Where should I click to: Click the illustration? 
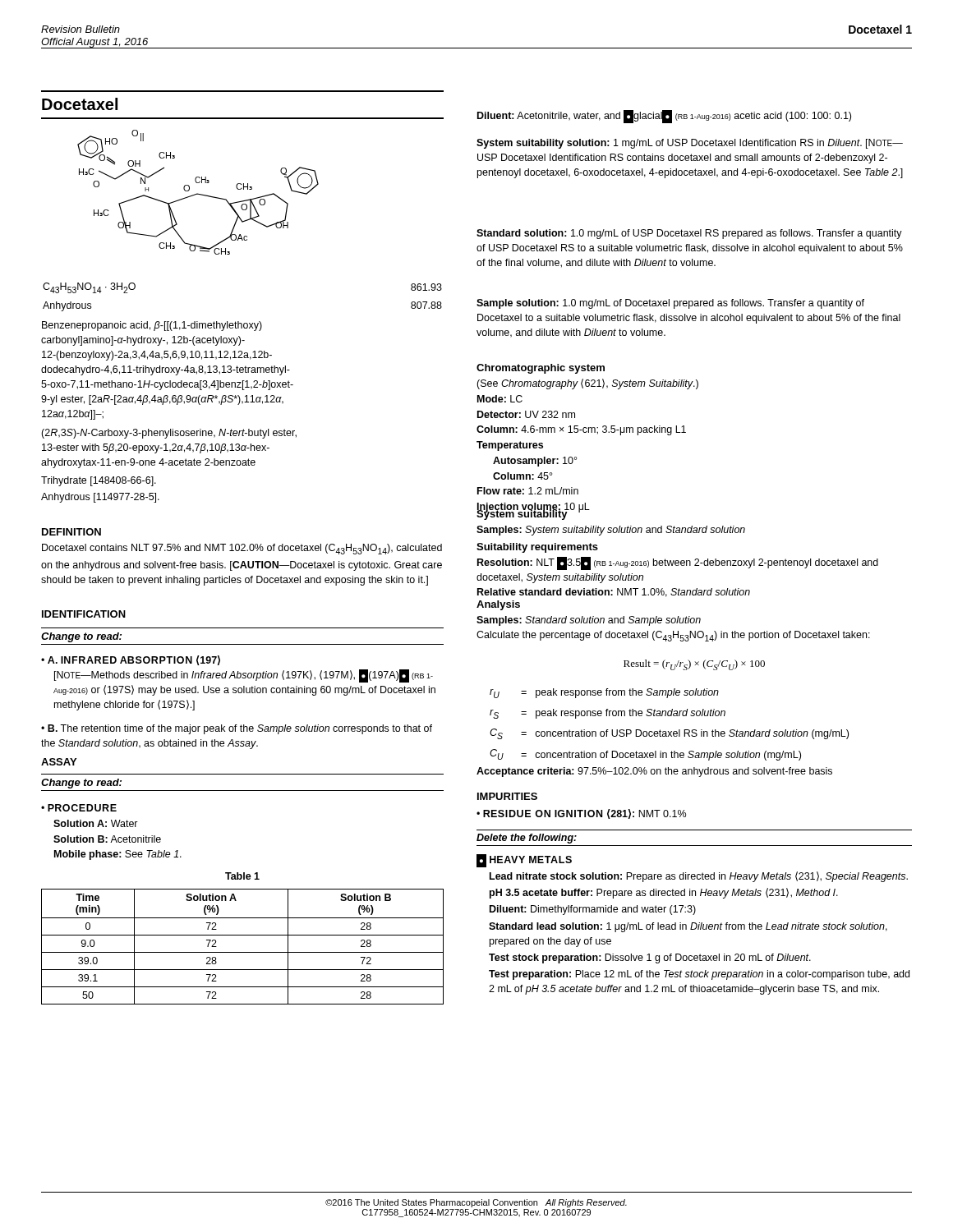(x=242, y=199)
